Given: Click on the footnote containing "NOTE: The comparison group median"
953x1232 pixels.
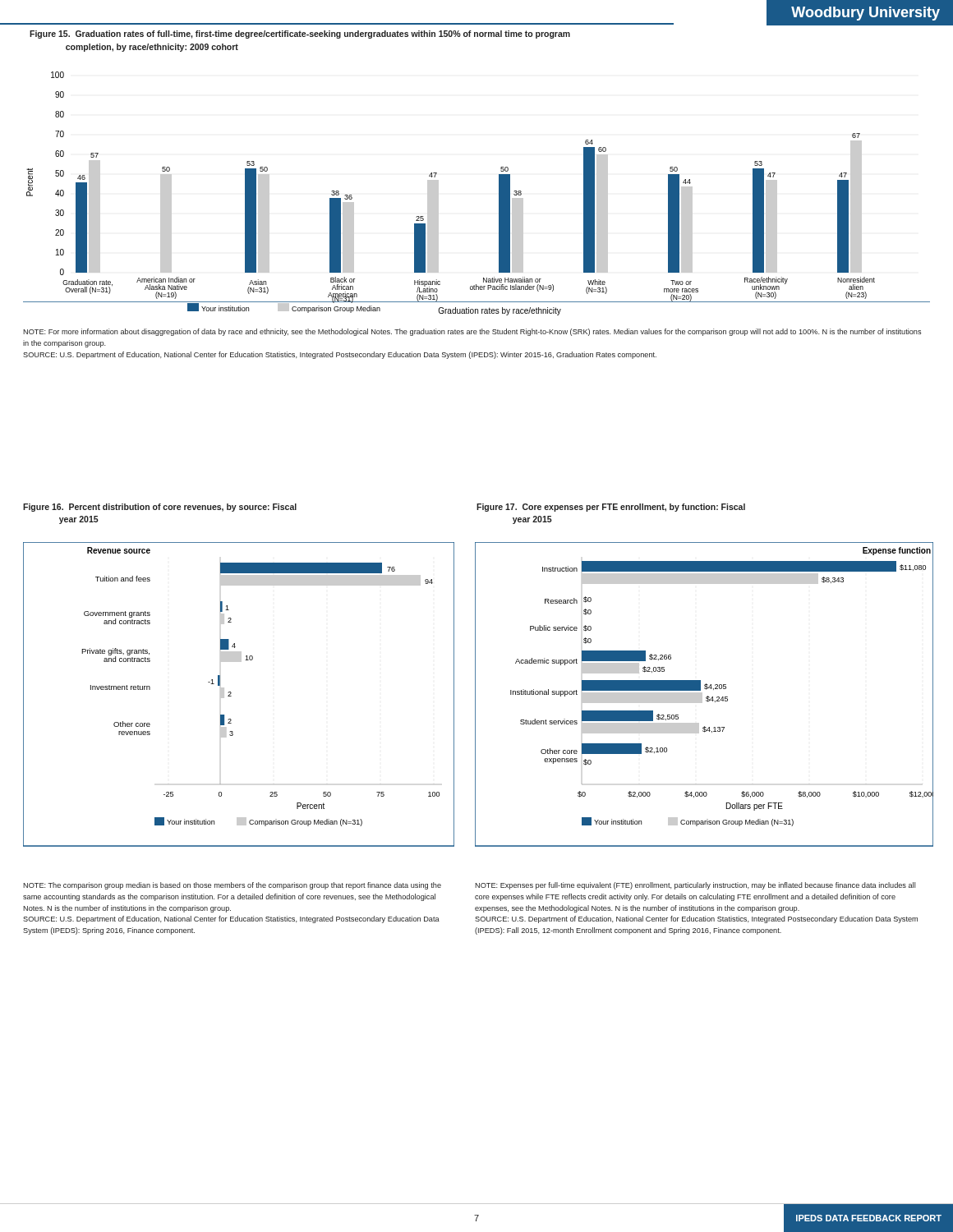Looking at the screenshot, I should click(232, 908).
